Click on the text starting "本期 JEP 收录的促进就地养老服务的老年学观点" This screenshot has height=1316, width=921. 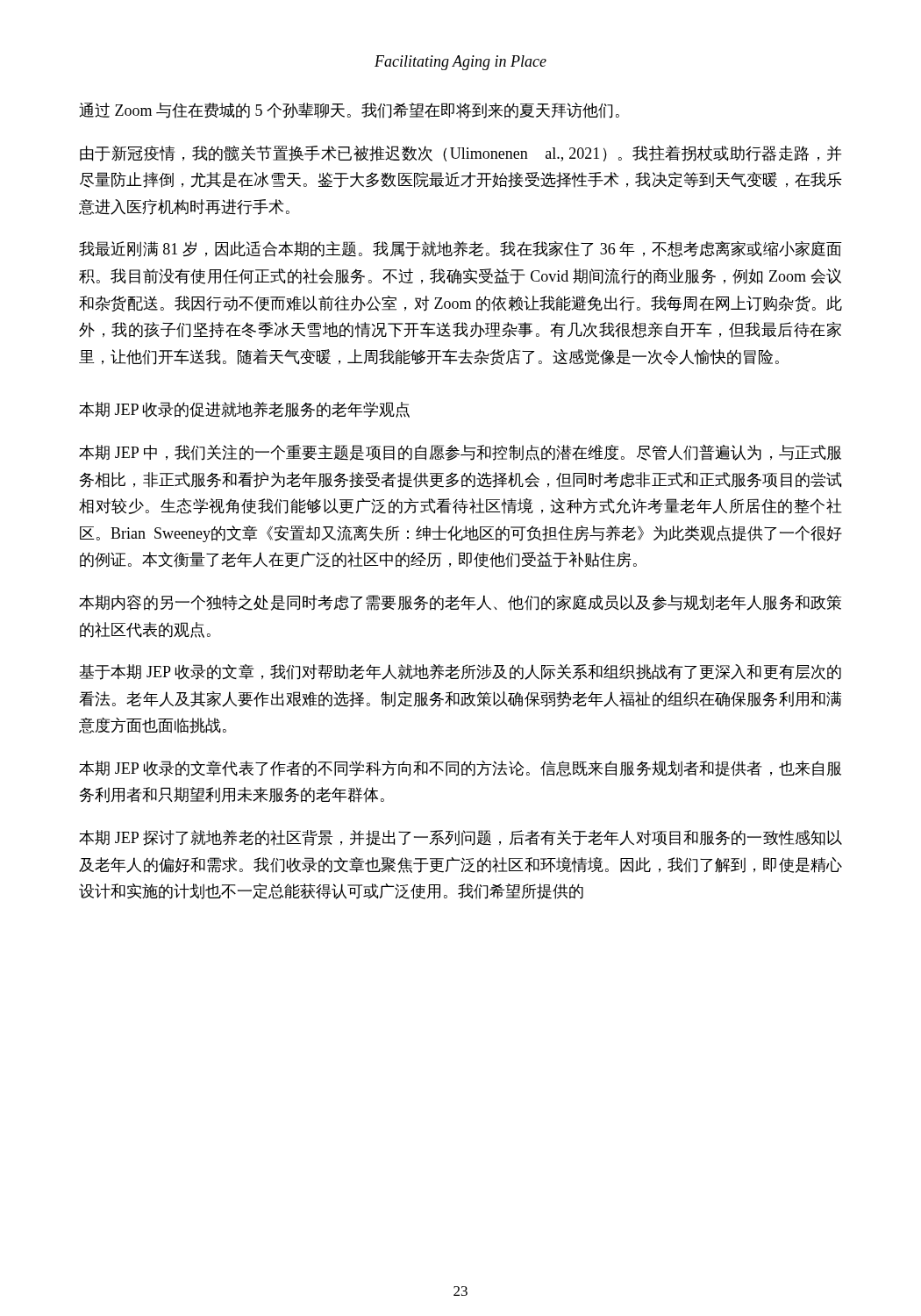(245, 410)
